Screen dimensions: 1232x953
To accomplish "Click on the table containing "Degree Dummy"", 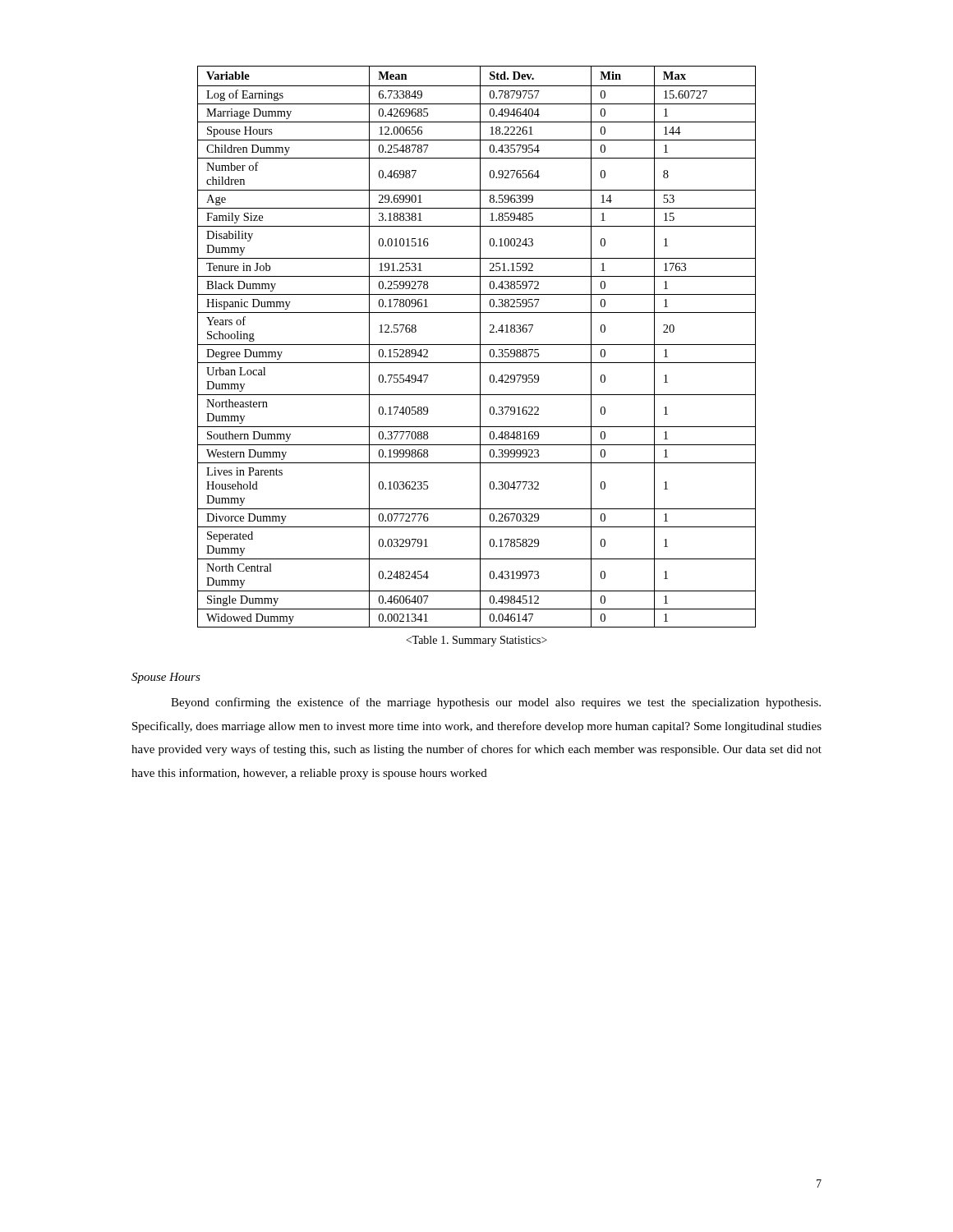I will click(476, 347).
